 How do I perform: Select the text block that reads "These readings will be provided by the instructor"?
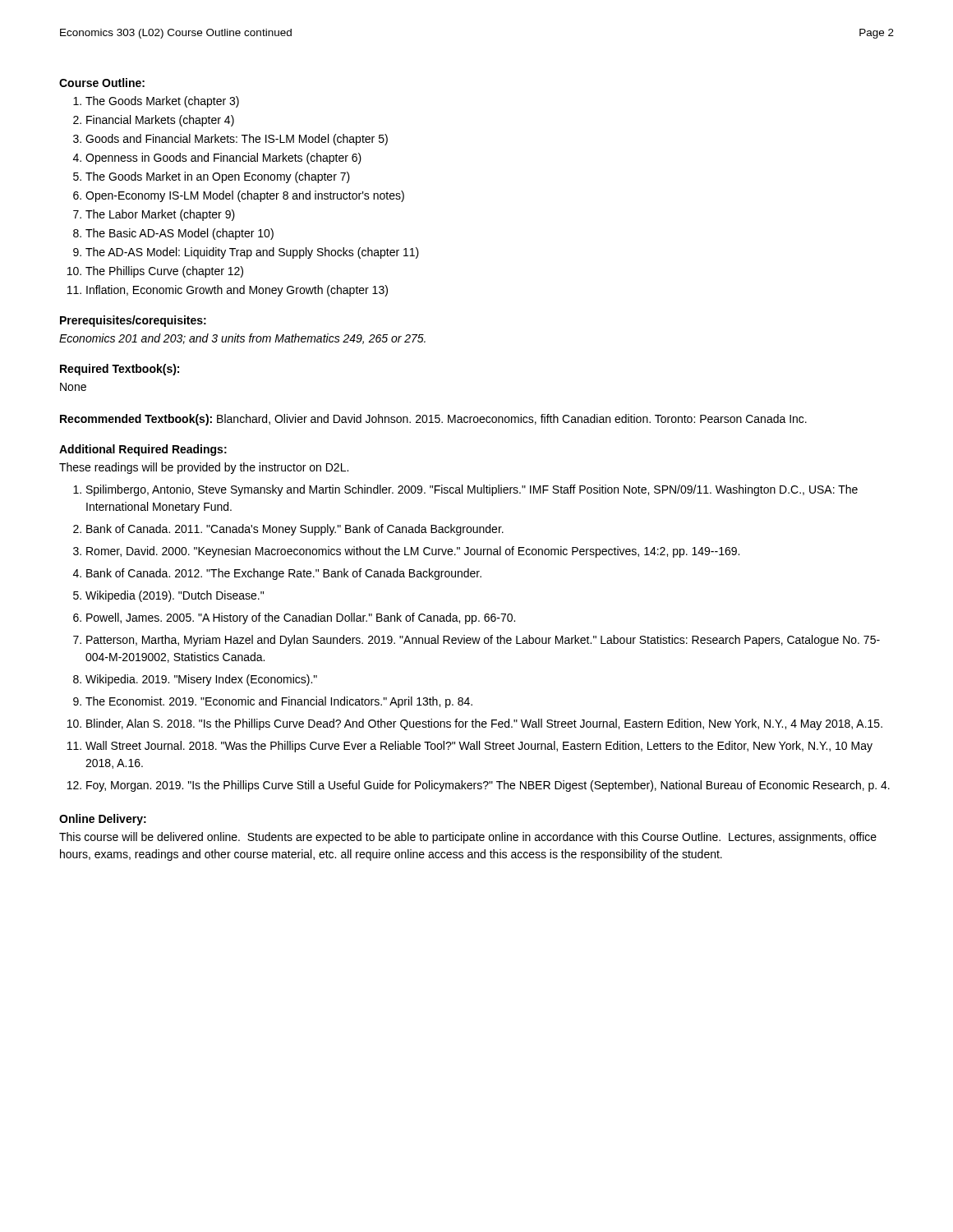(x=204, y=467)
